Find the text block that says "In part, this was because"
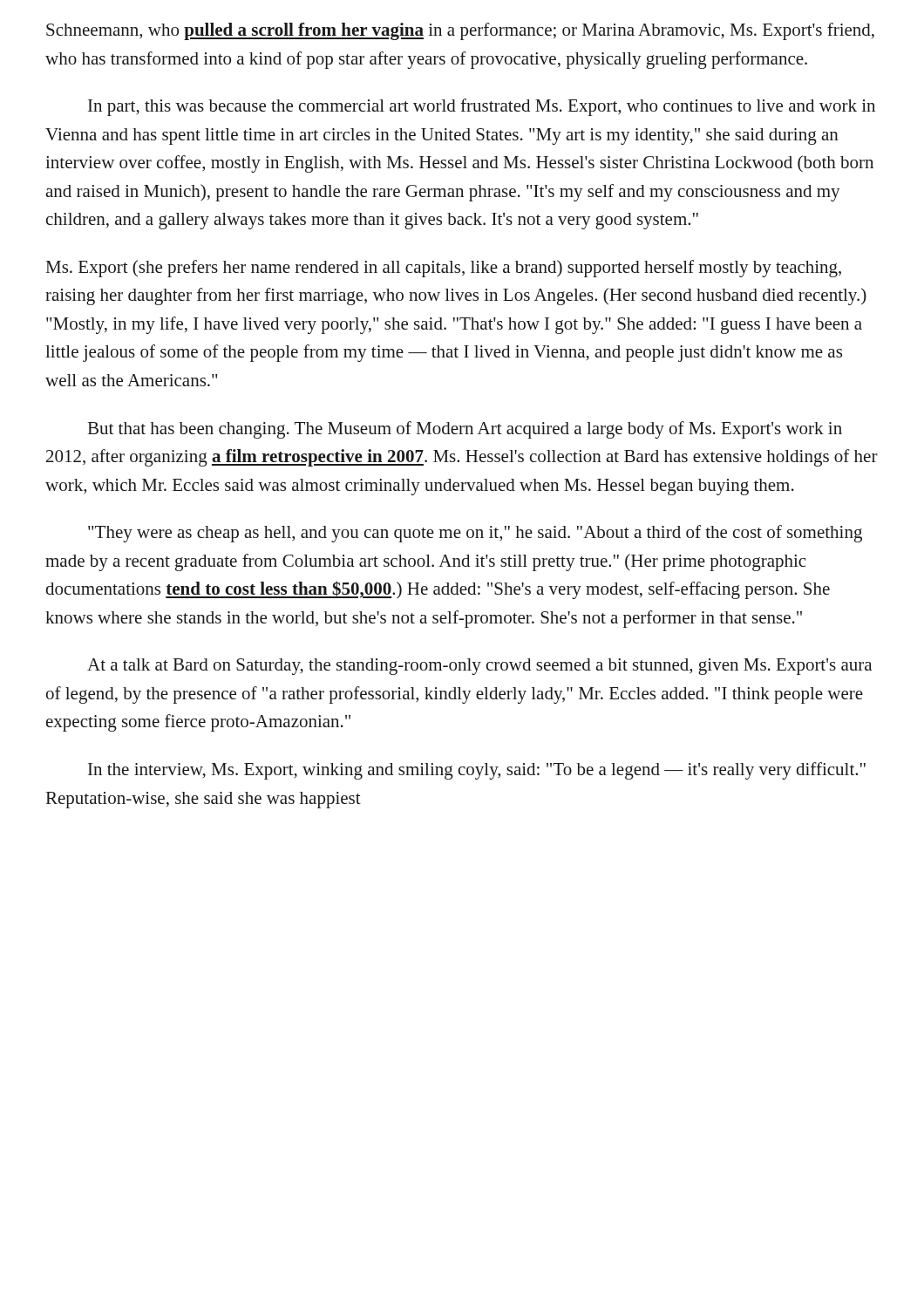924x1308 pixels. pos(462,163)
